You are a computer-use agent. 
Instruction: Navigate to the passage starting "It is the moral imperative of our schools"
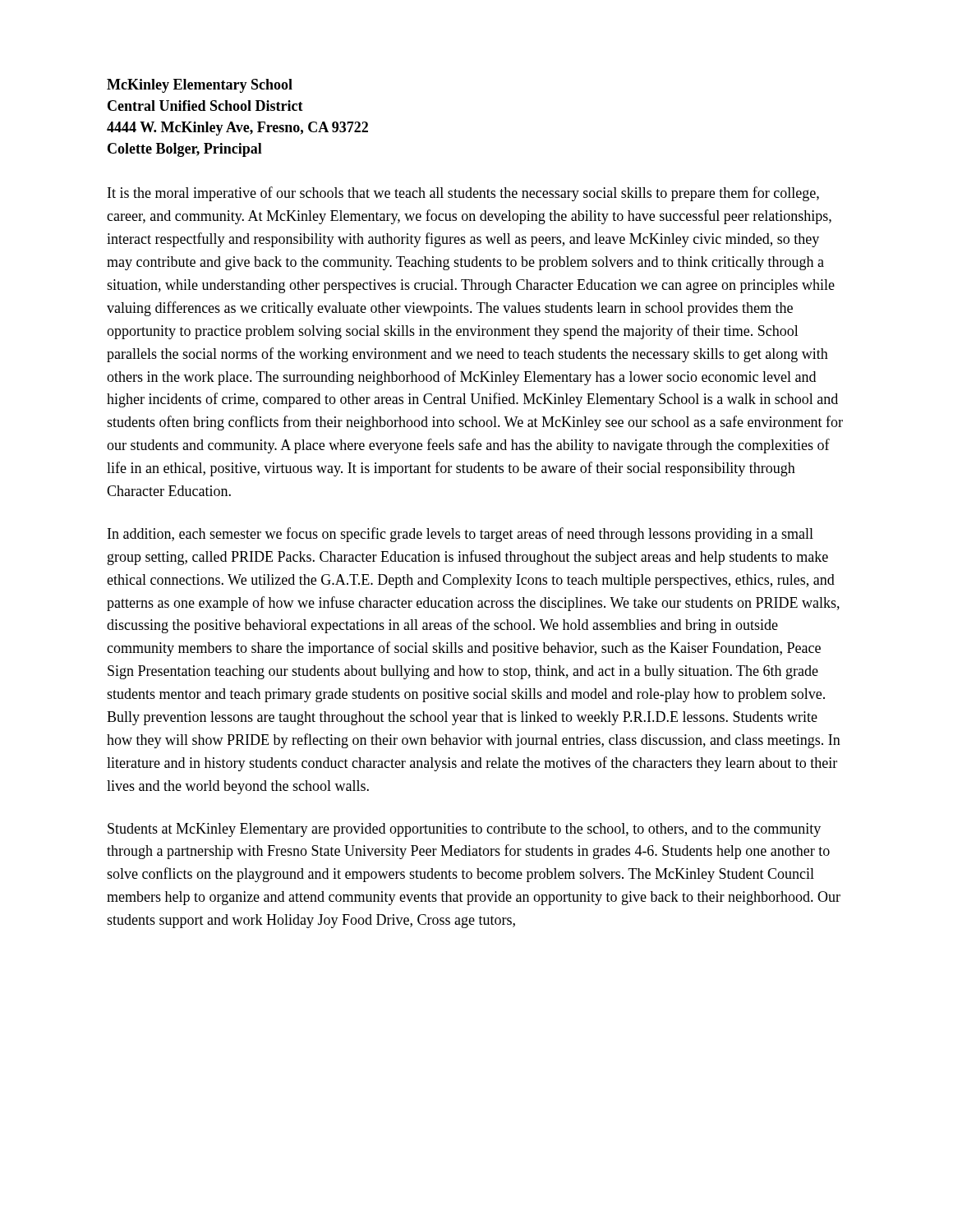coord(475,342)
